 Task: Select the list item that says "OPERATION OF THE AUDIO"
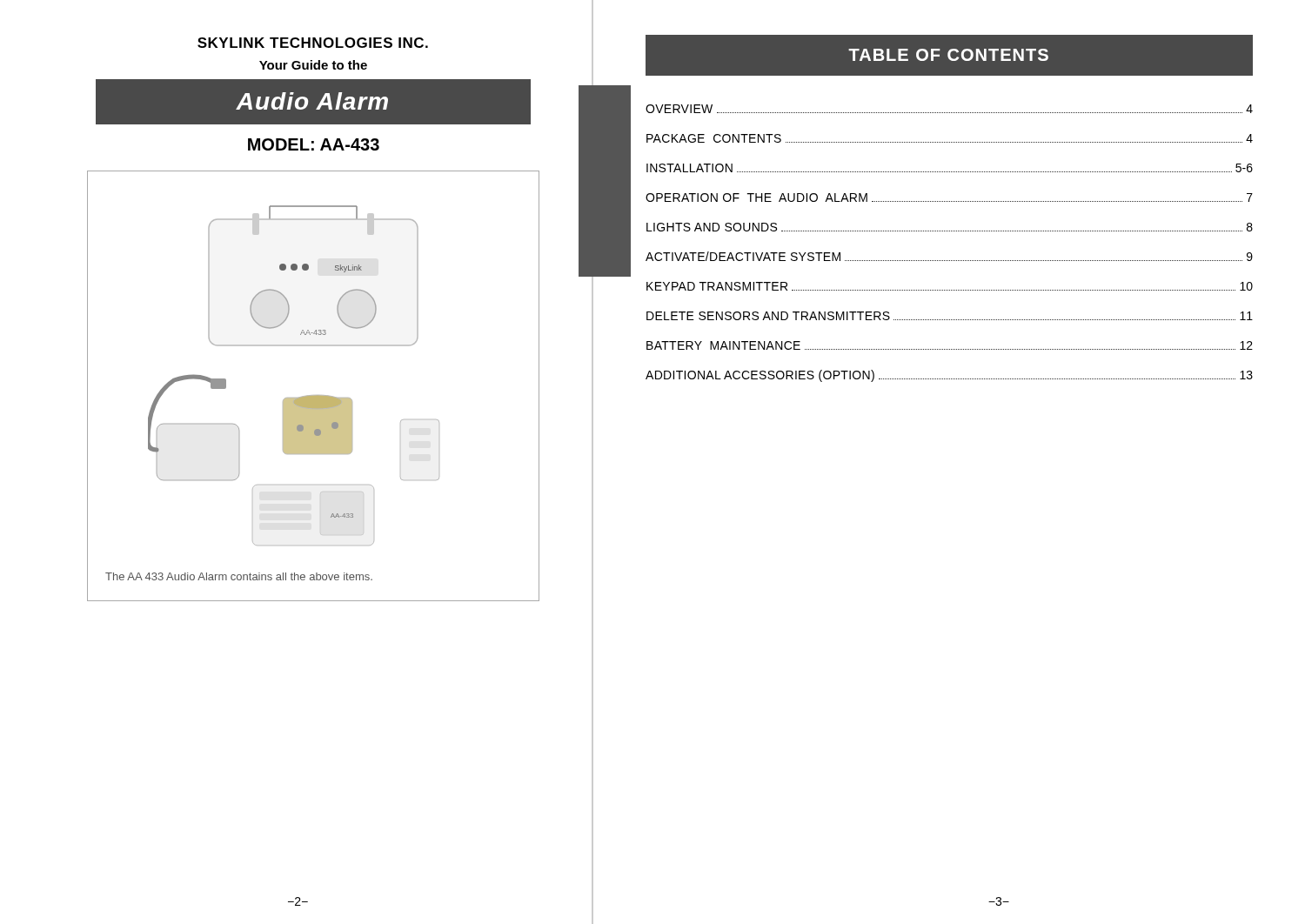click(949, 198)
